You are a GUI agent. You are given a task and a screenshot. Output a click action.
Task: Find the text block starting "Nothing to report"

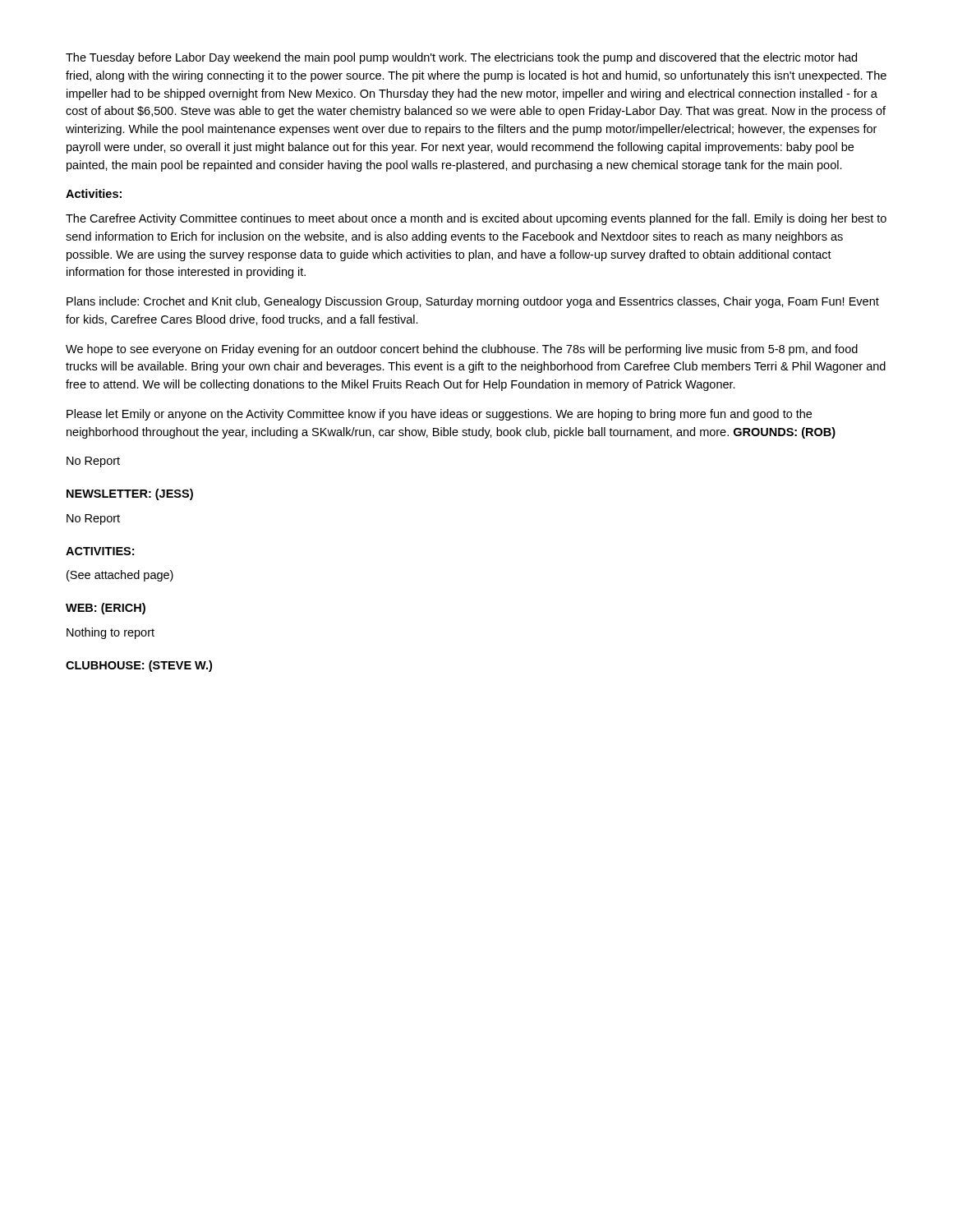110,632
